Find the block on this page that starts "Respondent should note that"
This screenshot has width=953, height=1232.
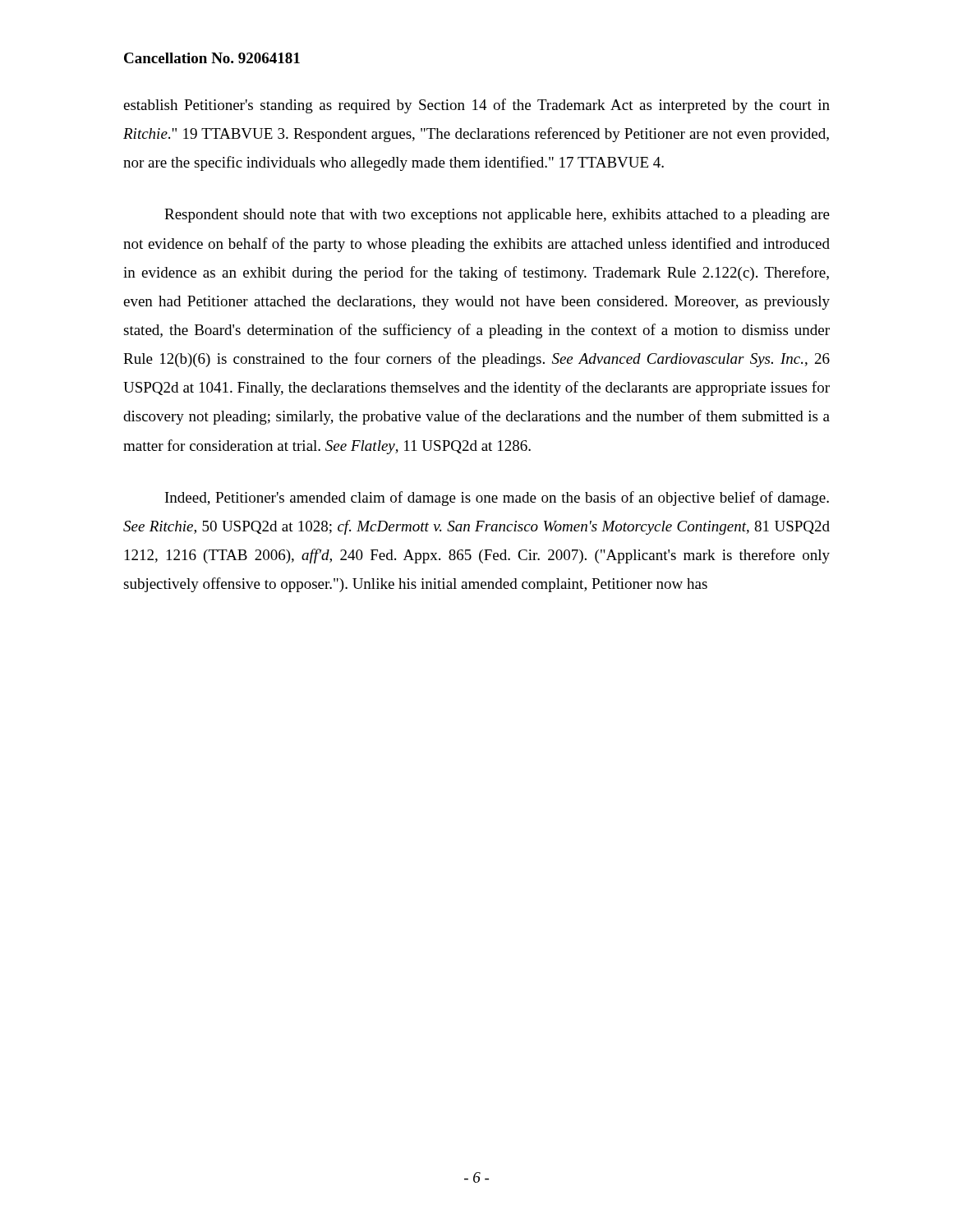pos(476,330)
